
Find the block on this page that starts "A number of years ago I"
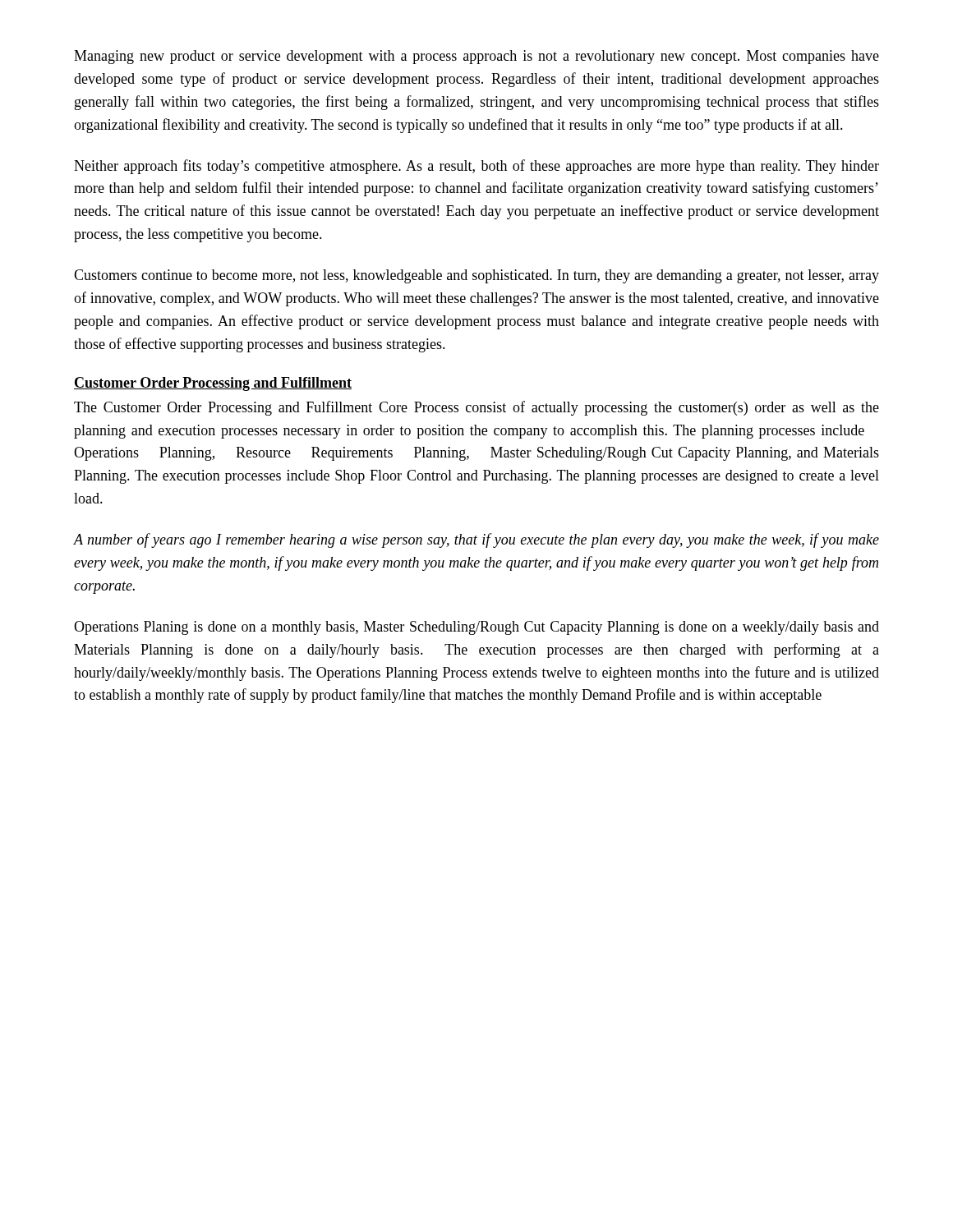coord(476,563)
